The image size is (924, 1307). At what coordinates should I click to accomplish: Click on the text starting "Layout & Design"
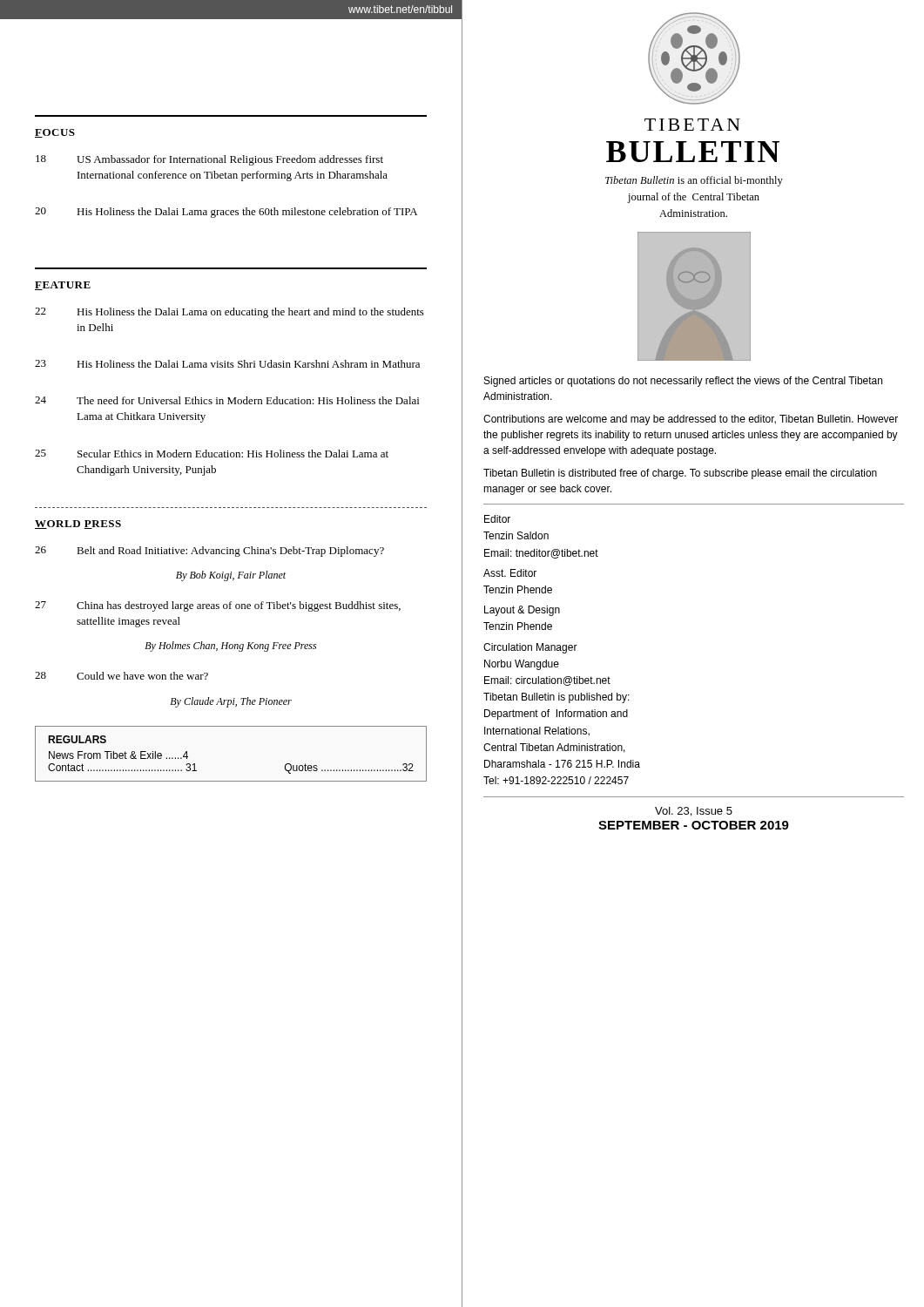point(522,618)
